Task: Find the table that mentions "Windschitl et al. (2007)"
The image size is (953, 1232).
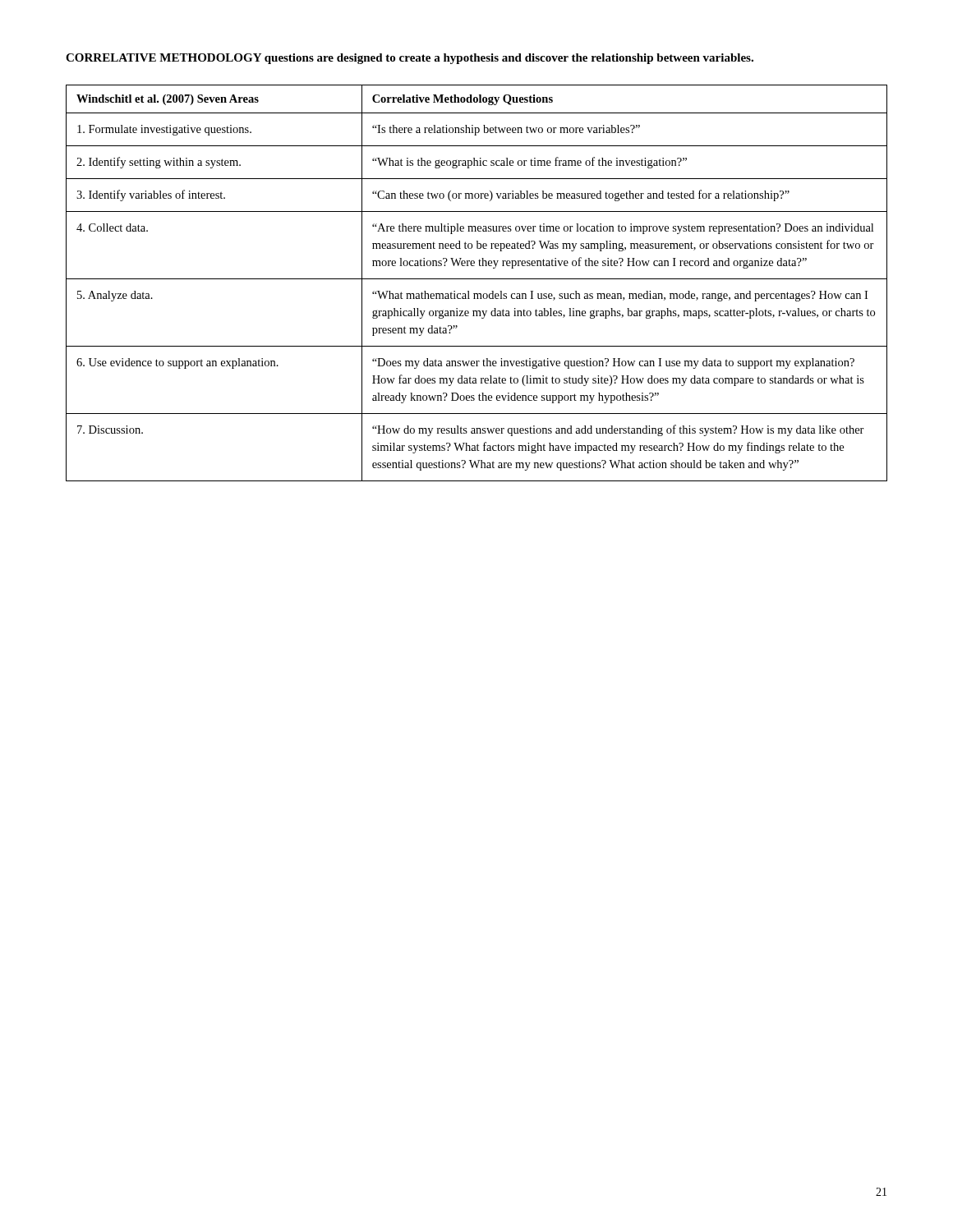Action: 476,283
